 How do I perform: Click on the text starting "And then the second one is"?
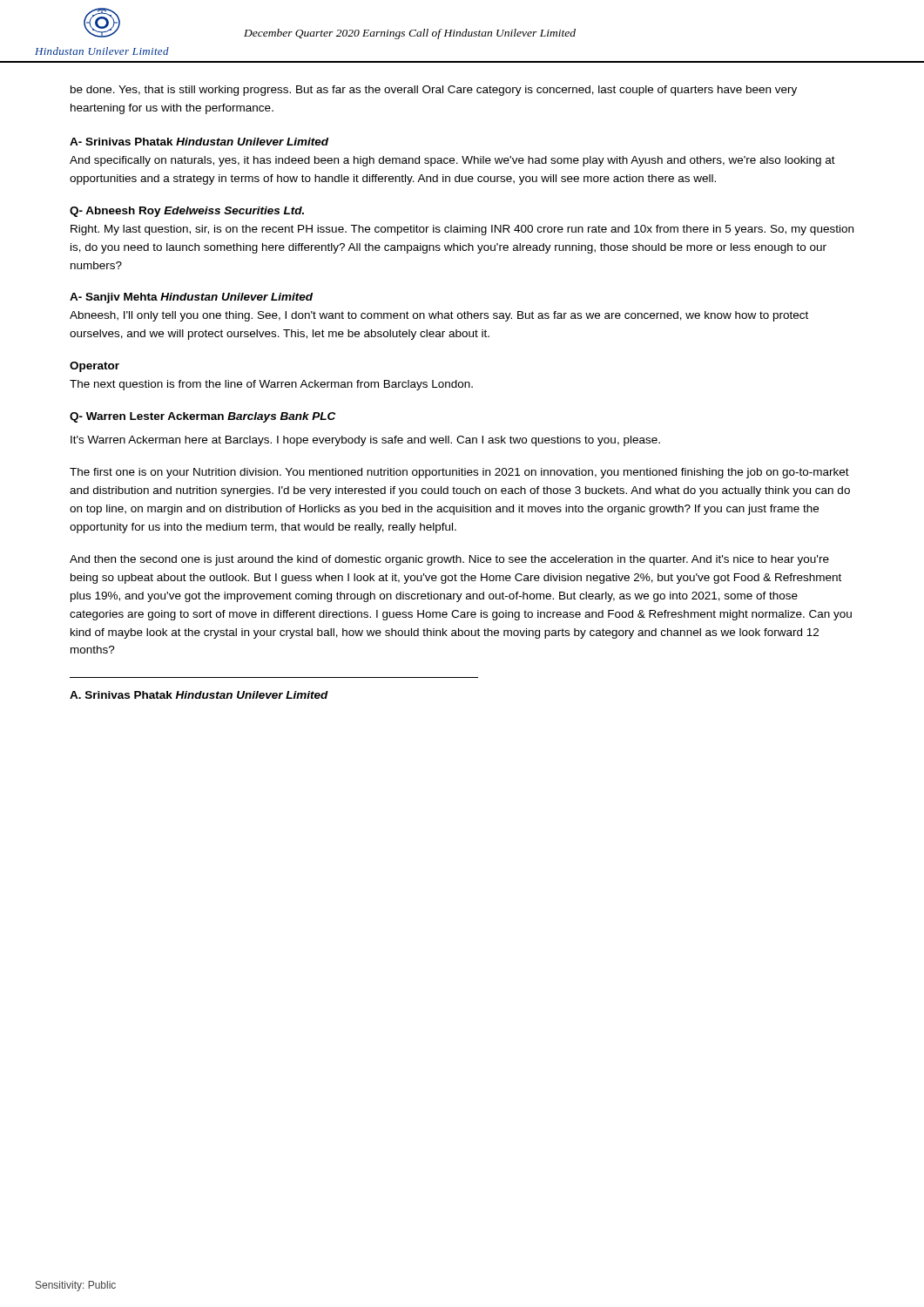tap(461, 604)
